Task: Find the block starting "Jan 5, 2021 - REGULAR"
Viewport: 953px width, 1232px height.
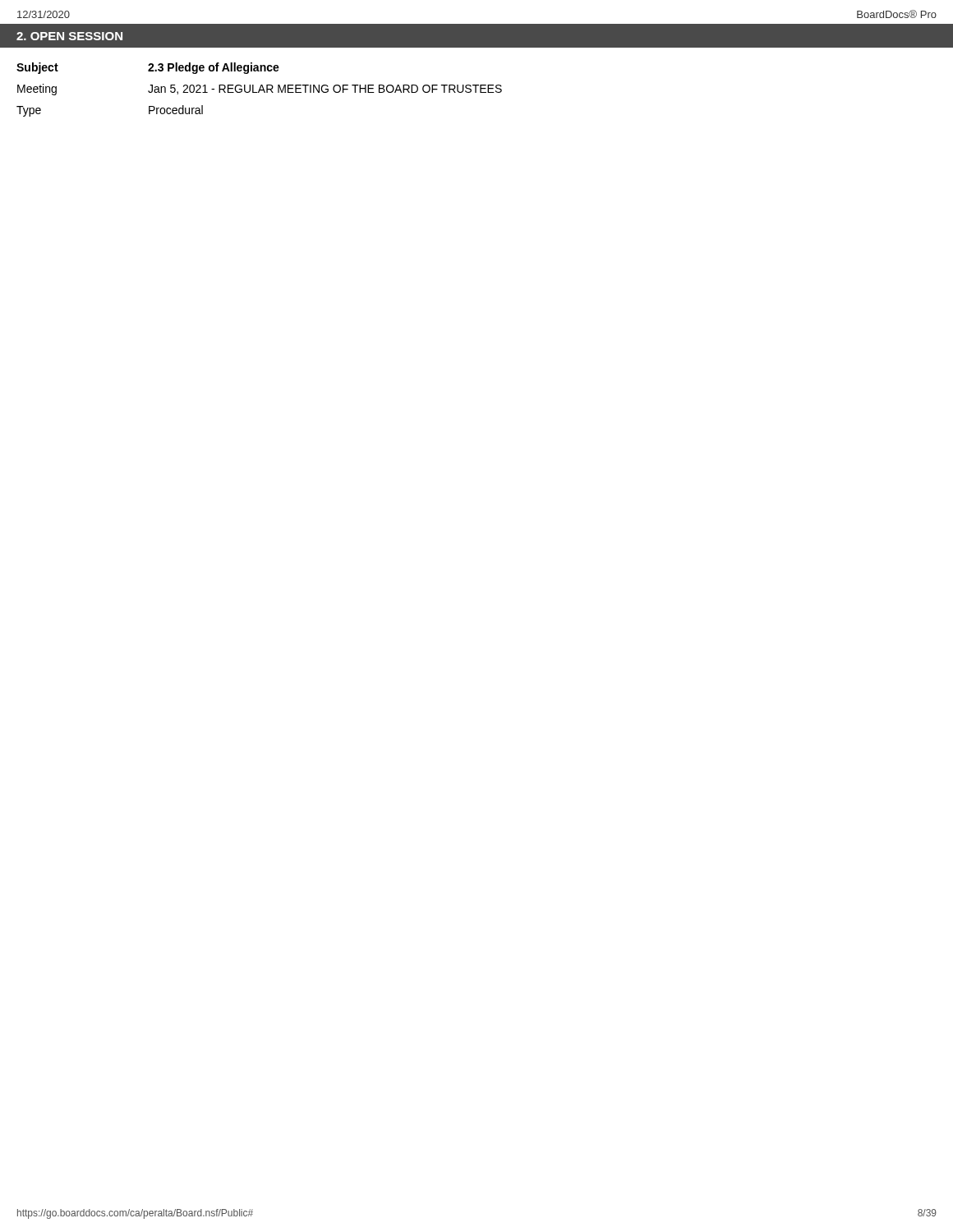Action: click(325, 89)
